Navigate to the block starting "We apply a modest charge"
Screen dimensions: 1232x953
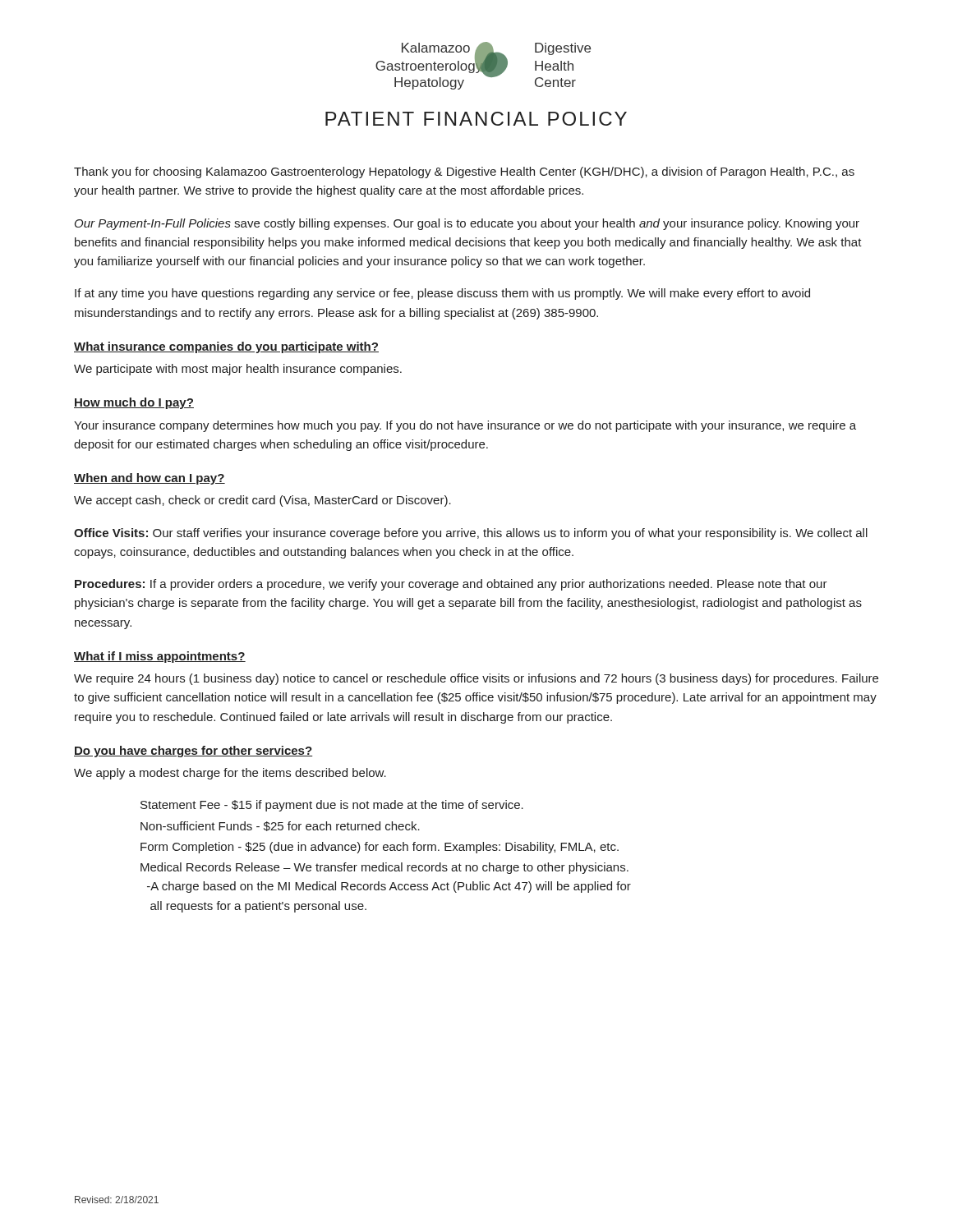(230, 772)
